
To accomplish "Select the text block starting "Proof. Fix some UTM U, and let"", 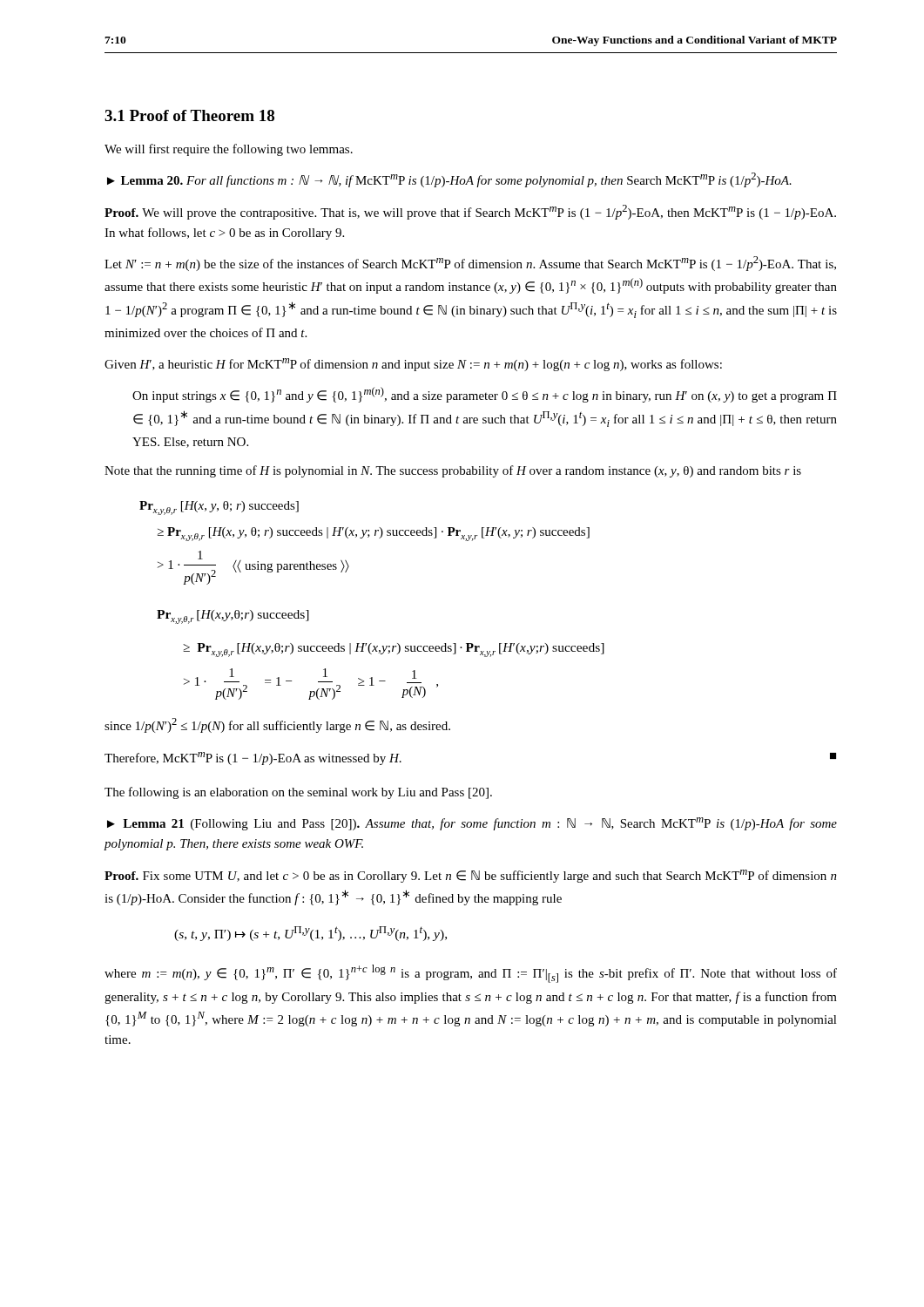I will point(471,885).
